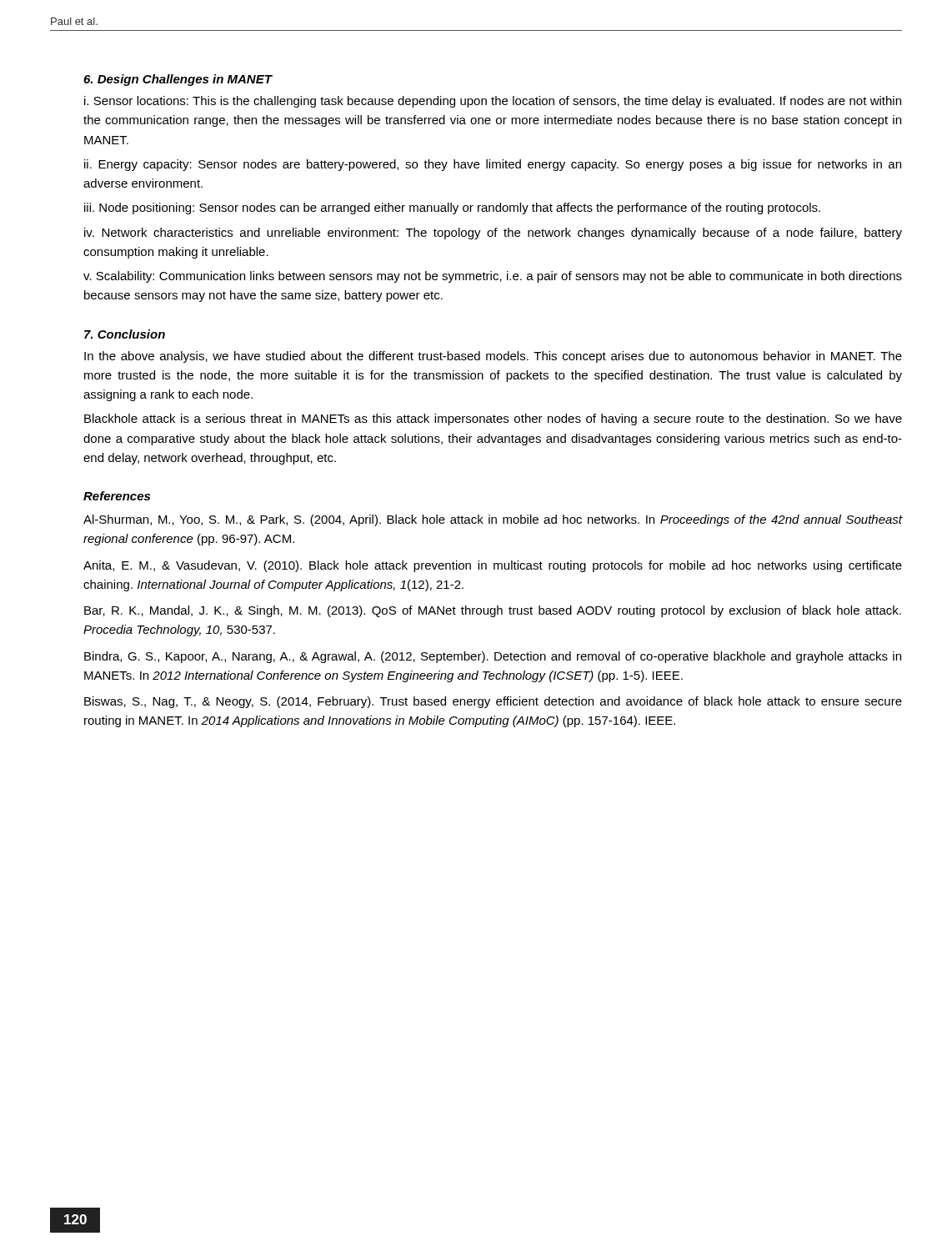
Task: Click on the list item that says "i. Sensor locations: This is"
Action: [x=493, y=120]
